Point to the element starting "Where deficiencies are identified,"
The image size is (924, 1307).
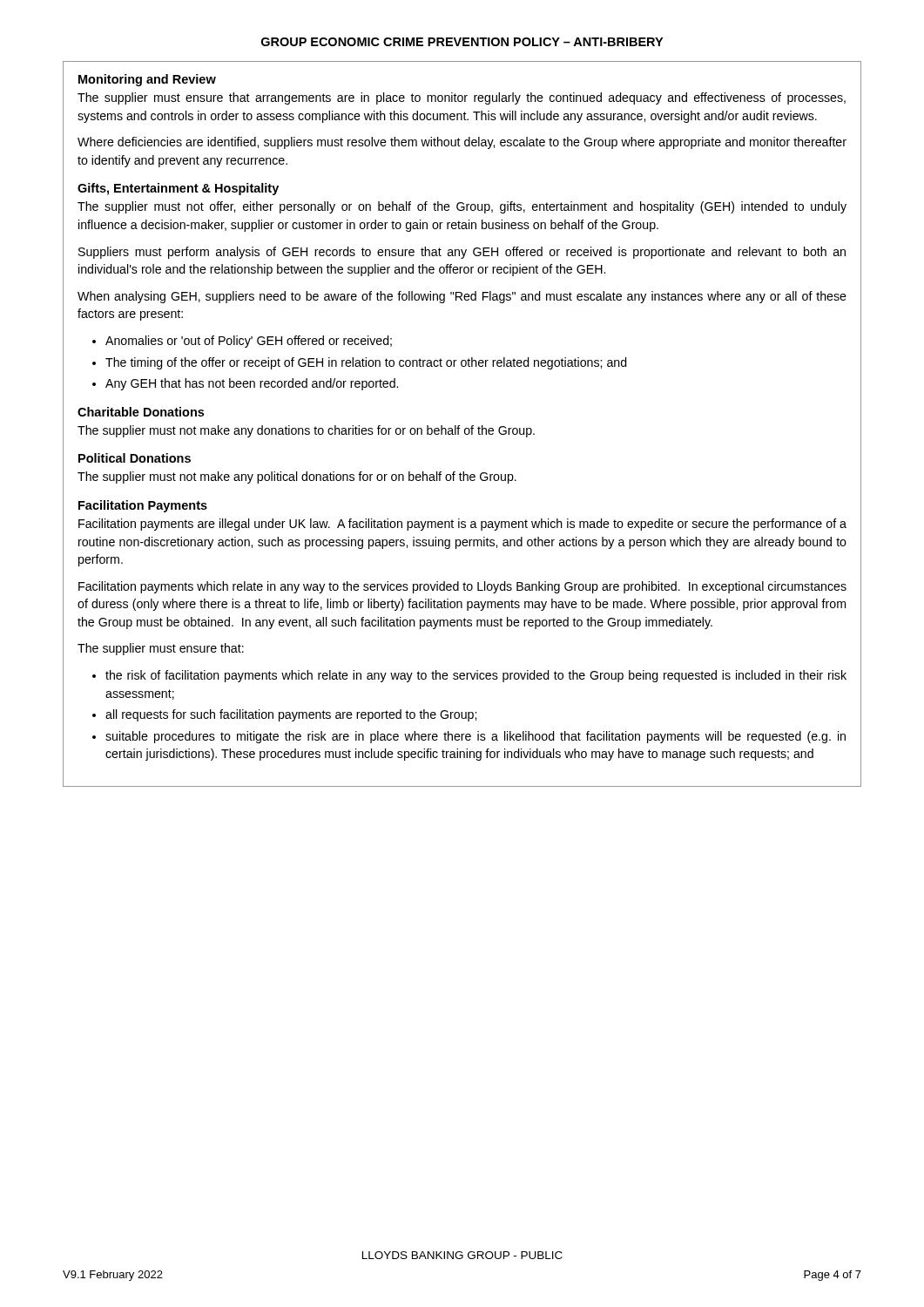(x=462, y=151)
